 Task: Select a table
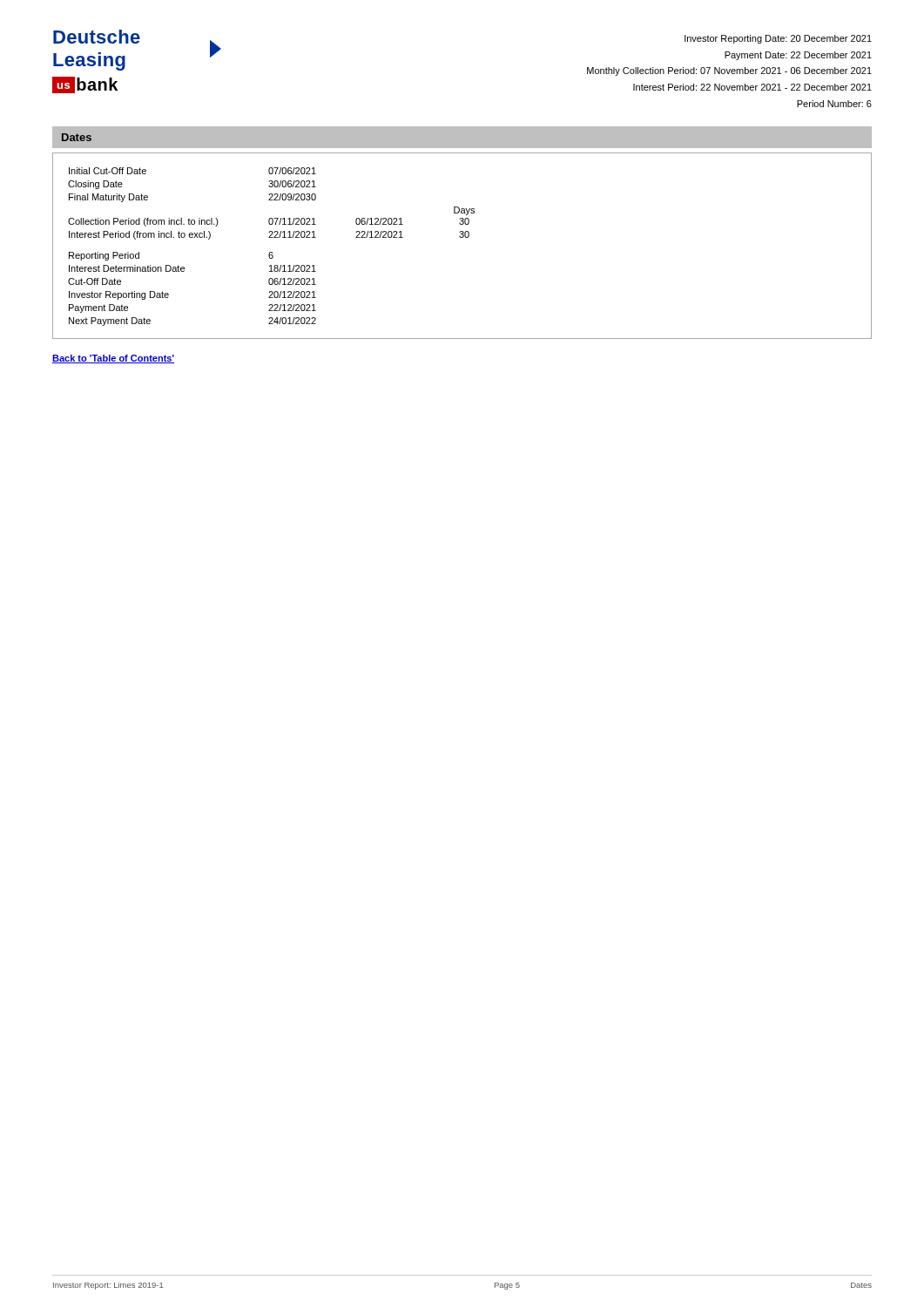point(462,246)
